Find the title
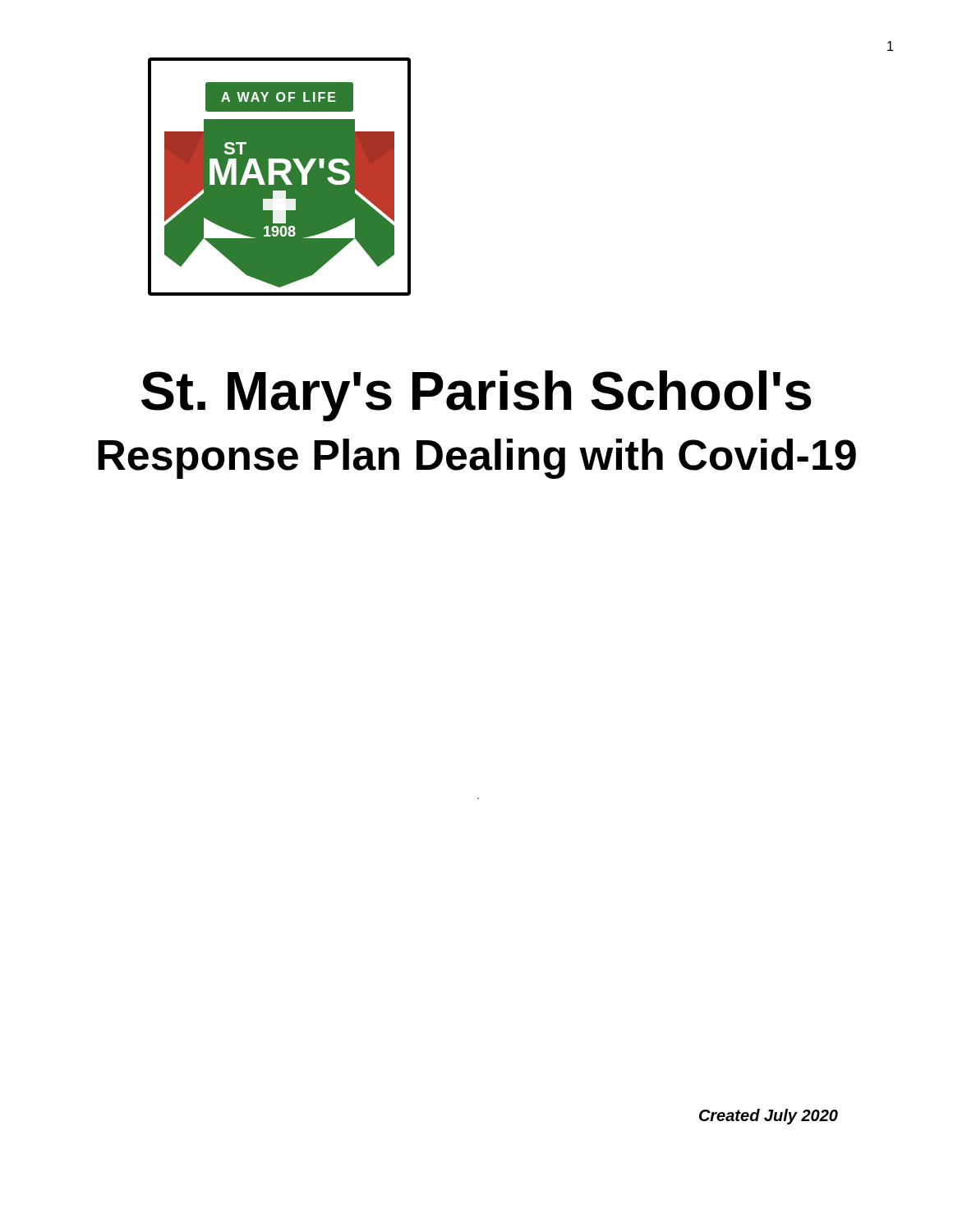 [476, 421]
